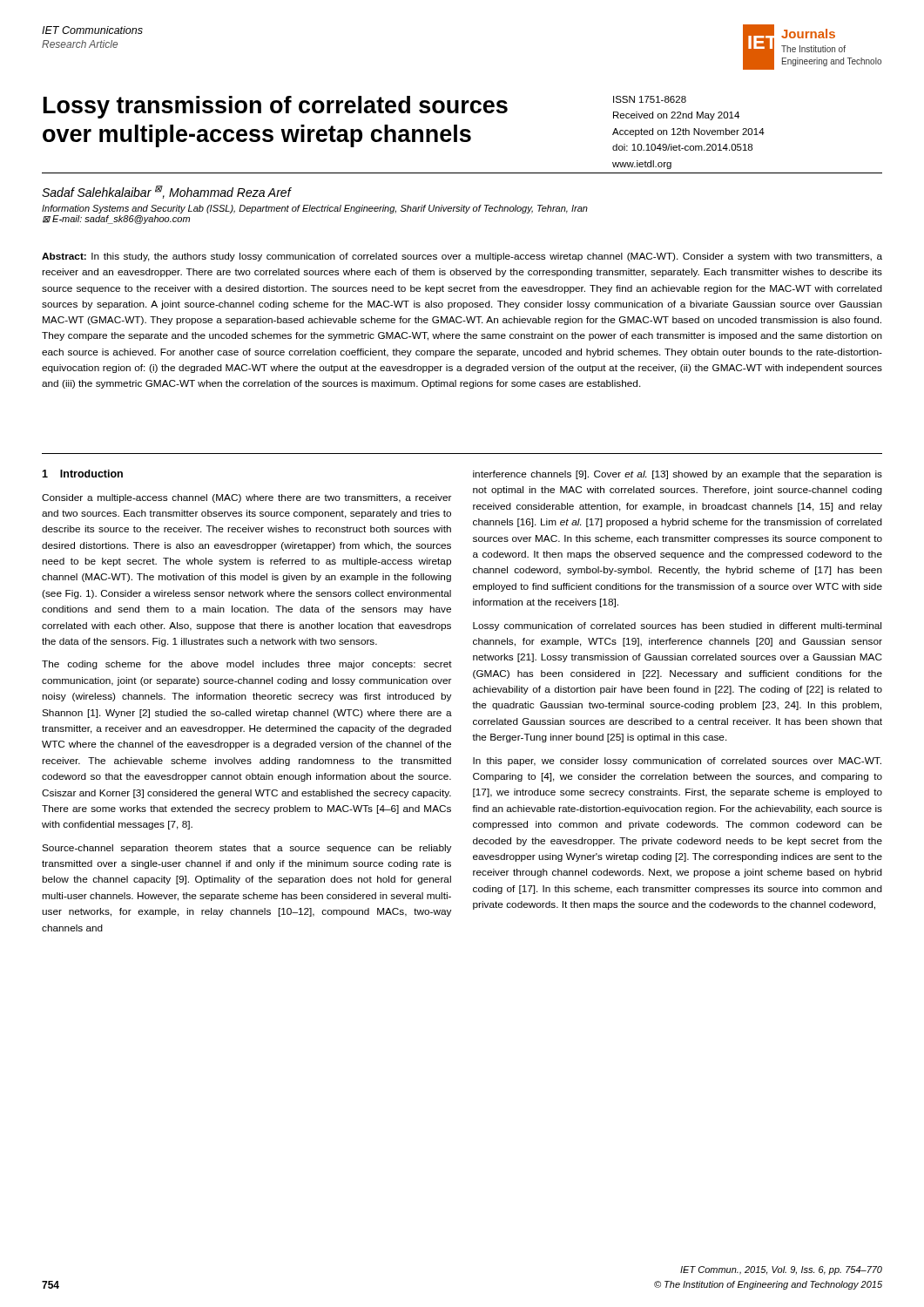Click on the block starting "Lossy transmission of correlated sourcesover multiple-access wiretap"
924x1307 pixels.
[x=309, y=120]
